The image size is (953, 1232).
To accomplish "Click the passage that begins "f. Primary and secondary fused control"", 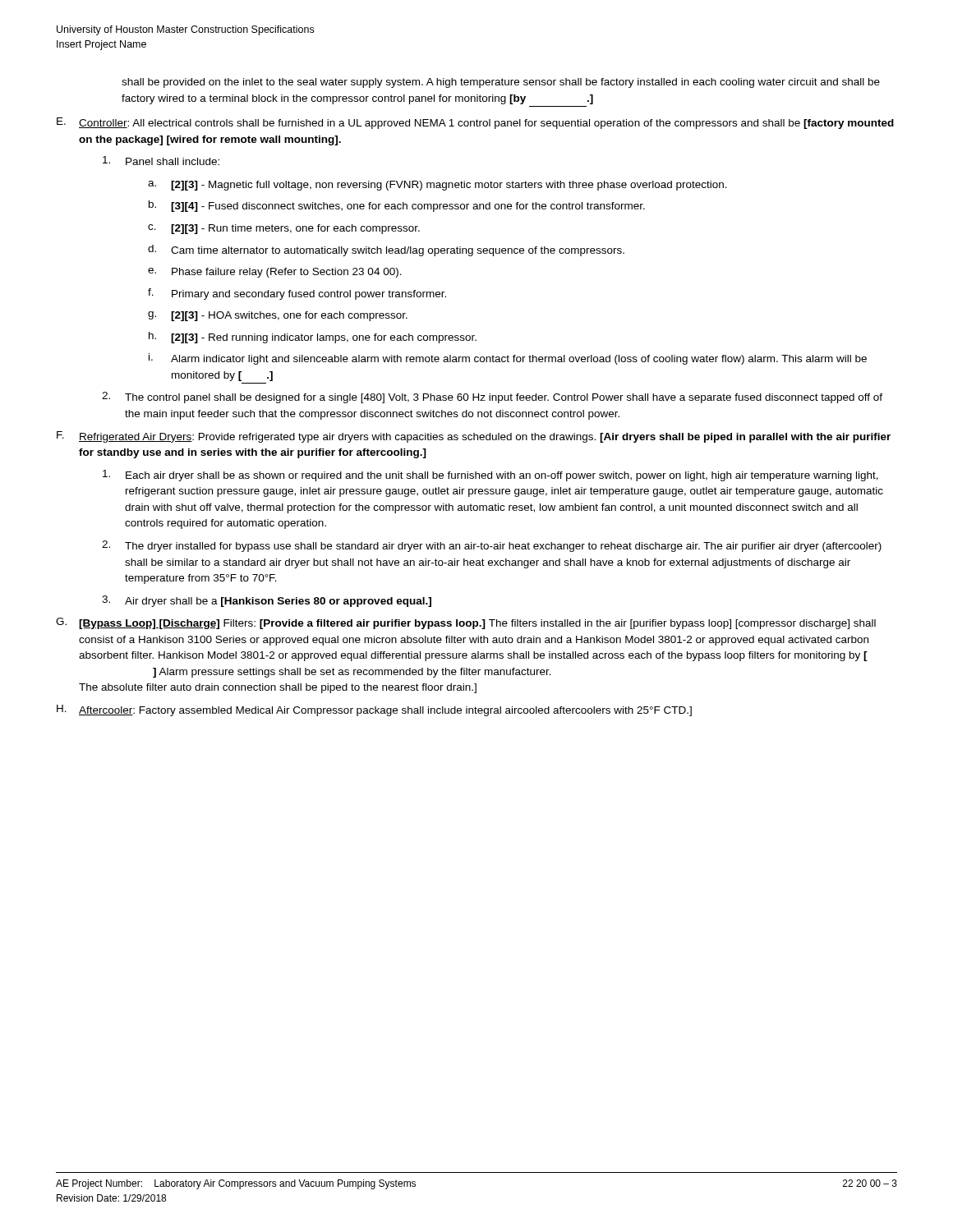I will click(297, 294).
